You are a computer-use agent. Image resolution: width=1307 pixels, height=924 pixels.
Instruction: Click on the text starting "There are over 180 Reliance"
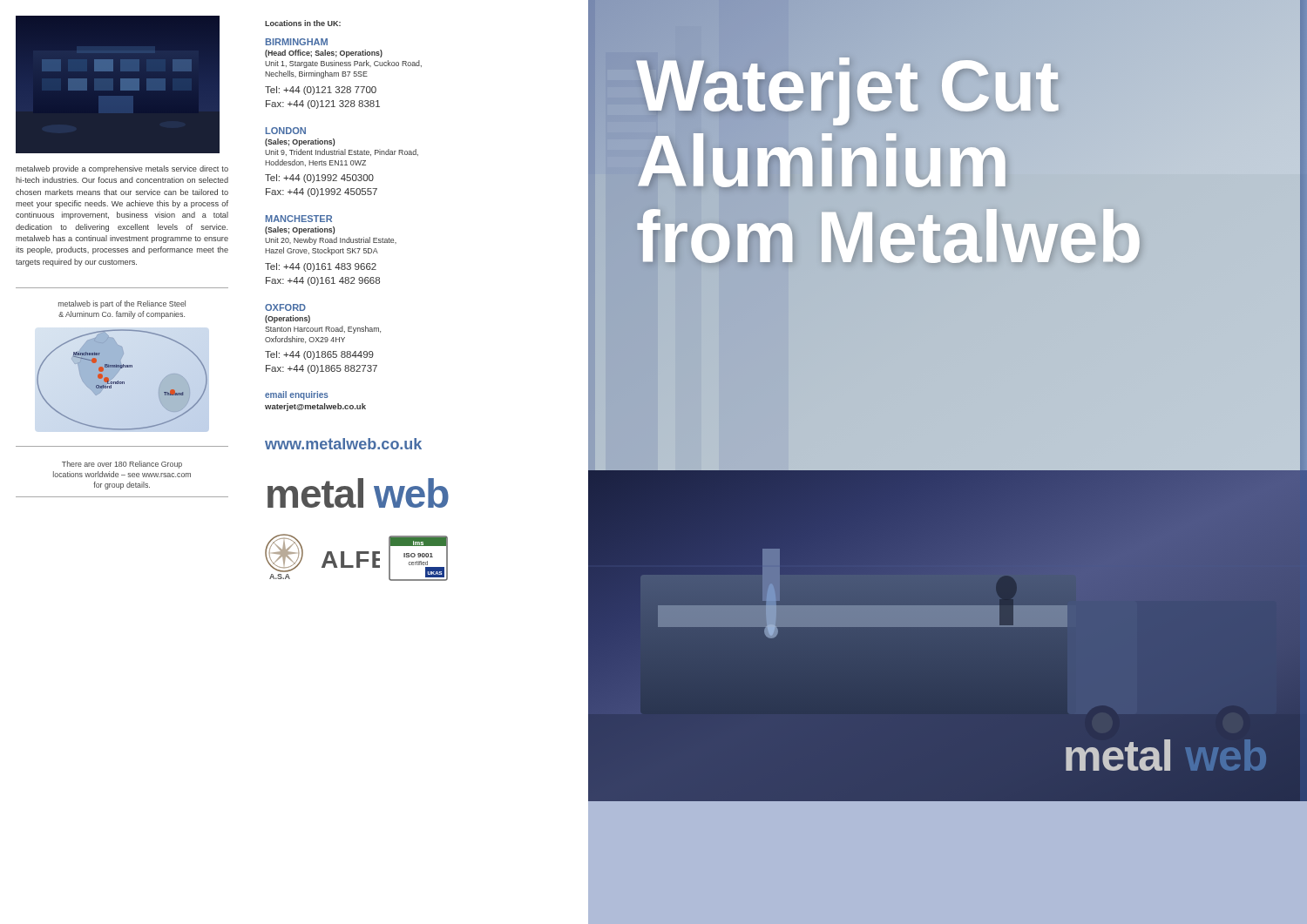point(122,475)
